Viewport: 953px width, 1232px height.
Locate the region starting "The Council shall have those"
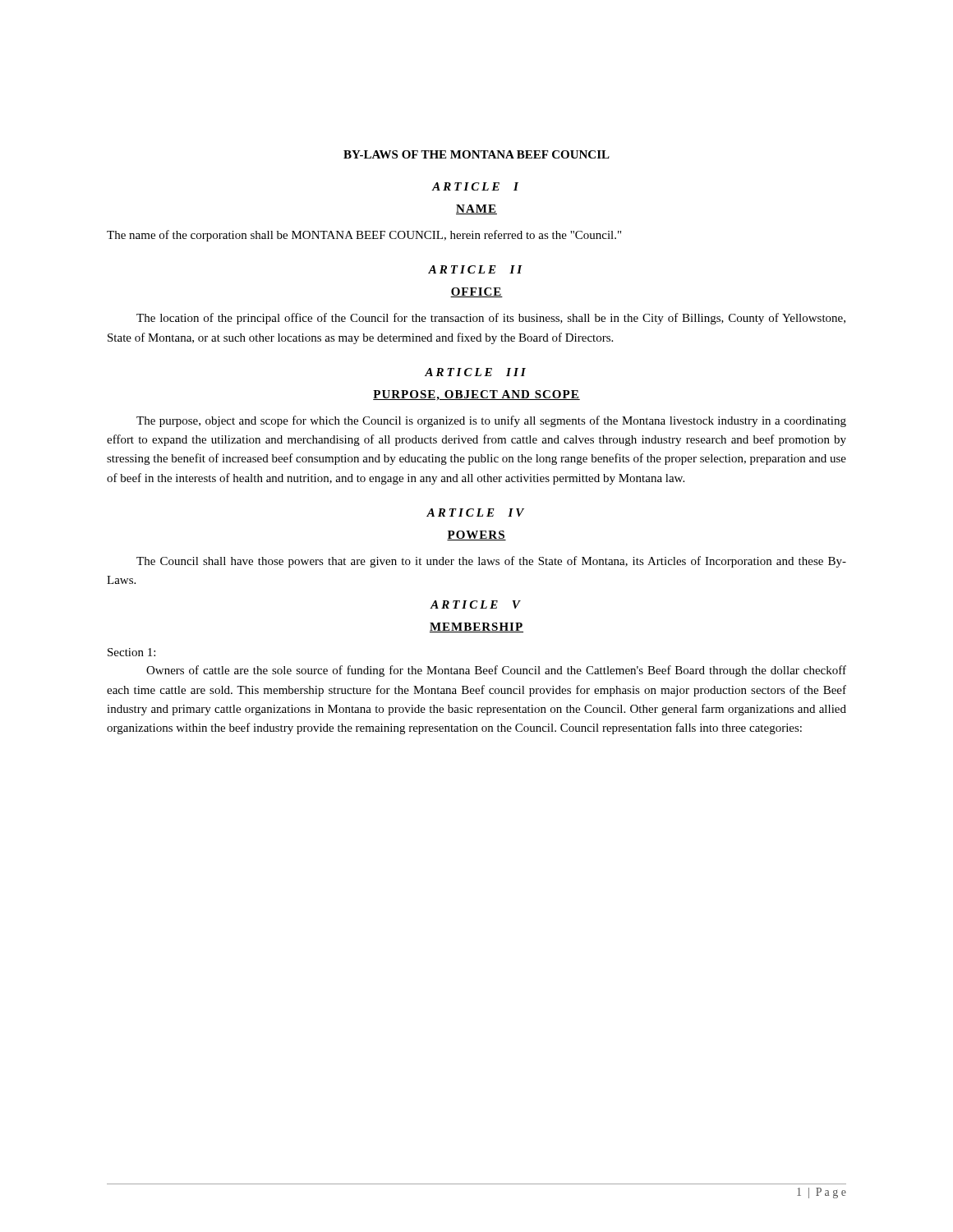pyautogui.click(x=476, y=570)
